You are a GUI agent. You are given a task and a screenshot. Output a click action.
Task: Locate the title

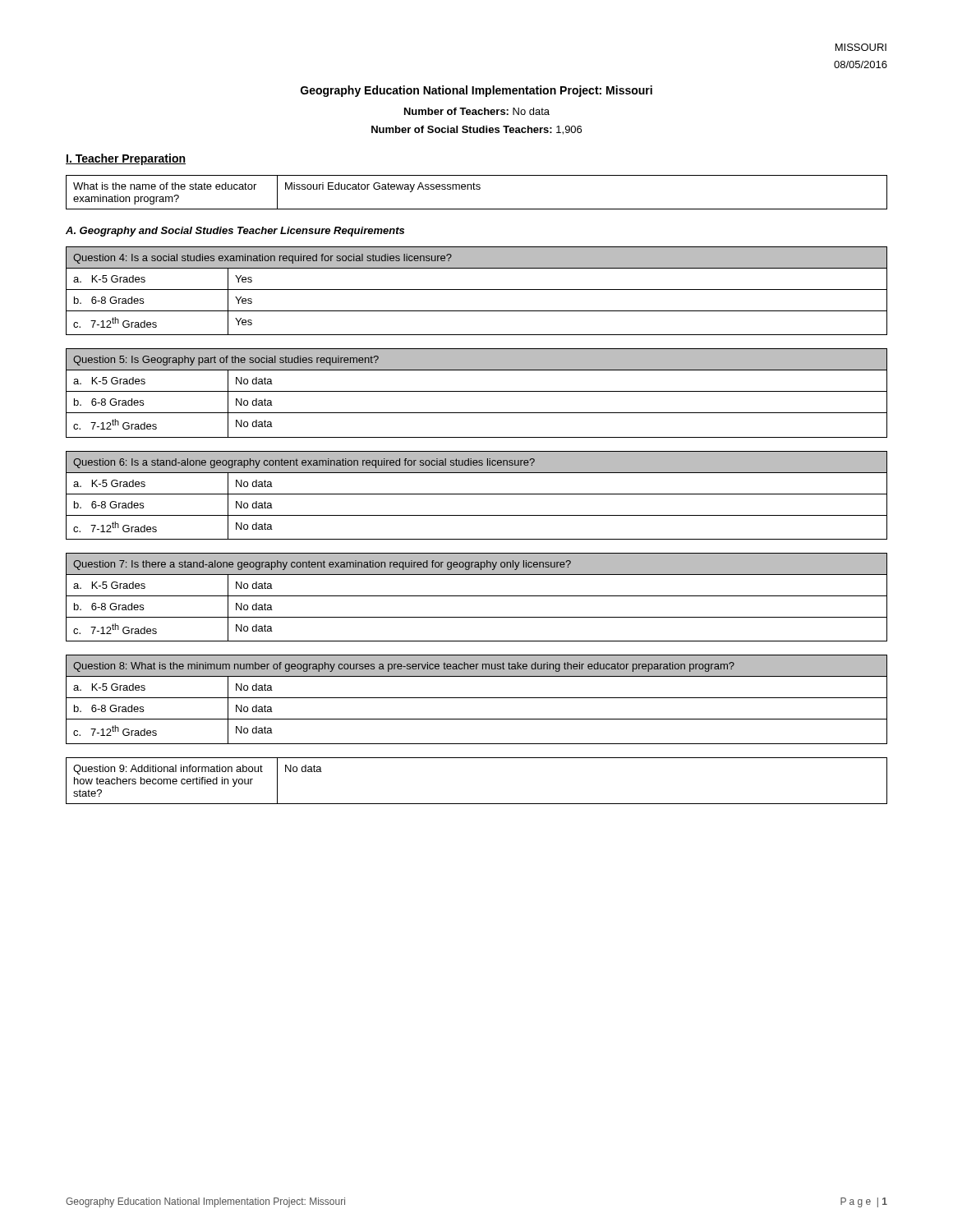coord(476,90)
